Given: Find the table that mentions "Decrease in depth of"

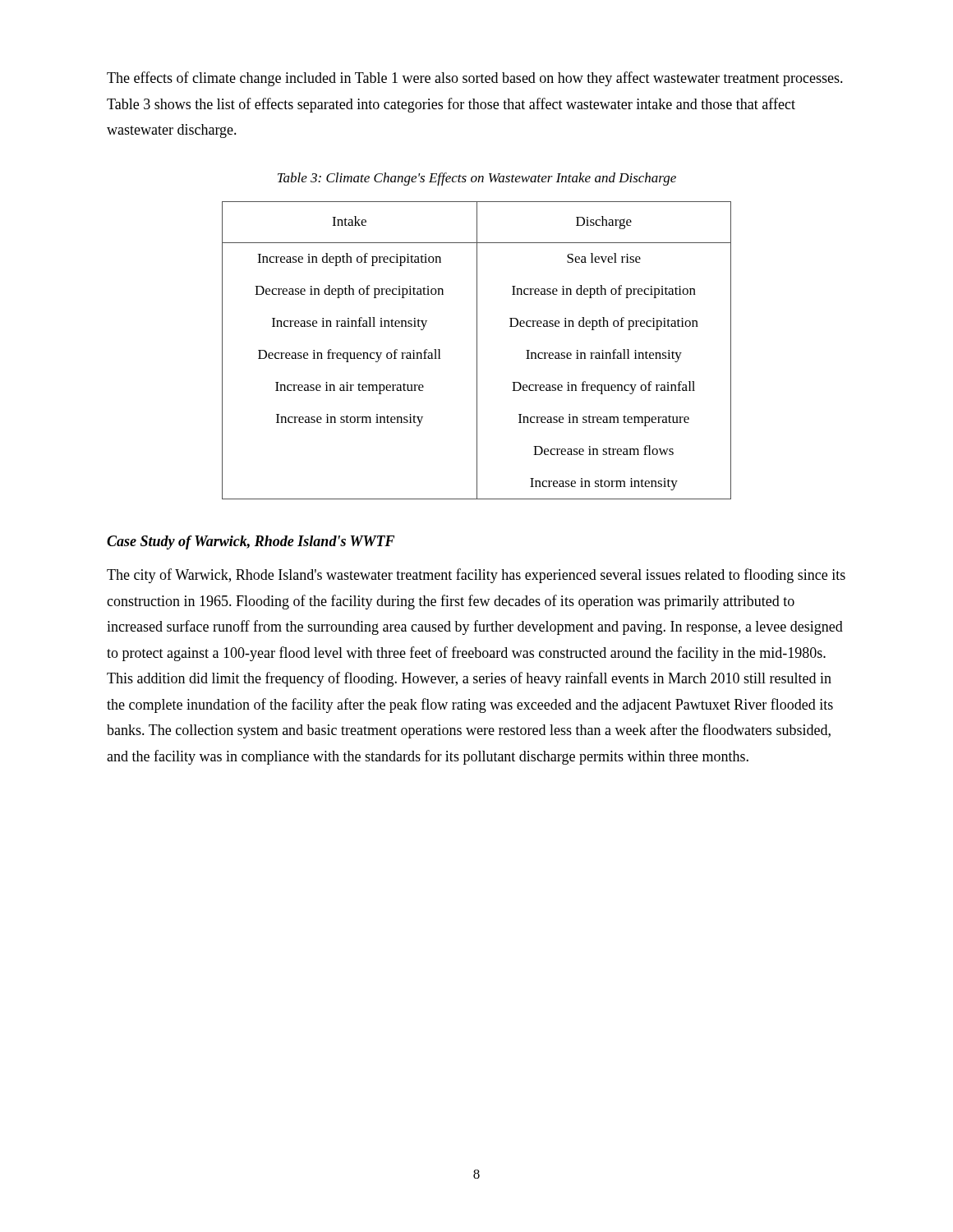Looking at the screenshot, I should click(476, 351).
